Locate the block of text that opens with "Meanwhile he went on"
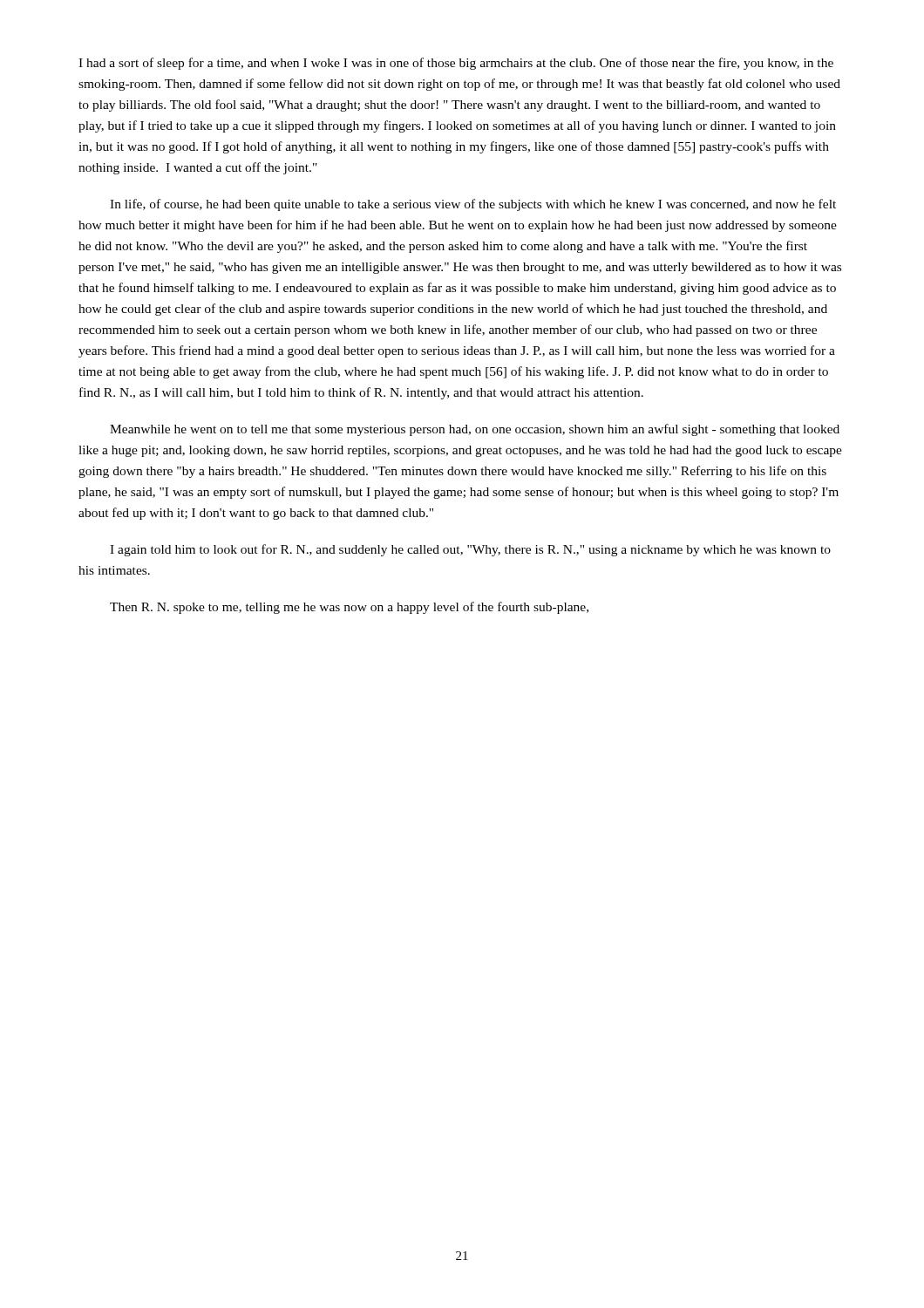The width and height of the screenshot is (924, 1308). click(x=462, y=471)
